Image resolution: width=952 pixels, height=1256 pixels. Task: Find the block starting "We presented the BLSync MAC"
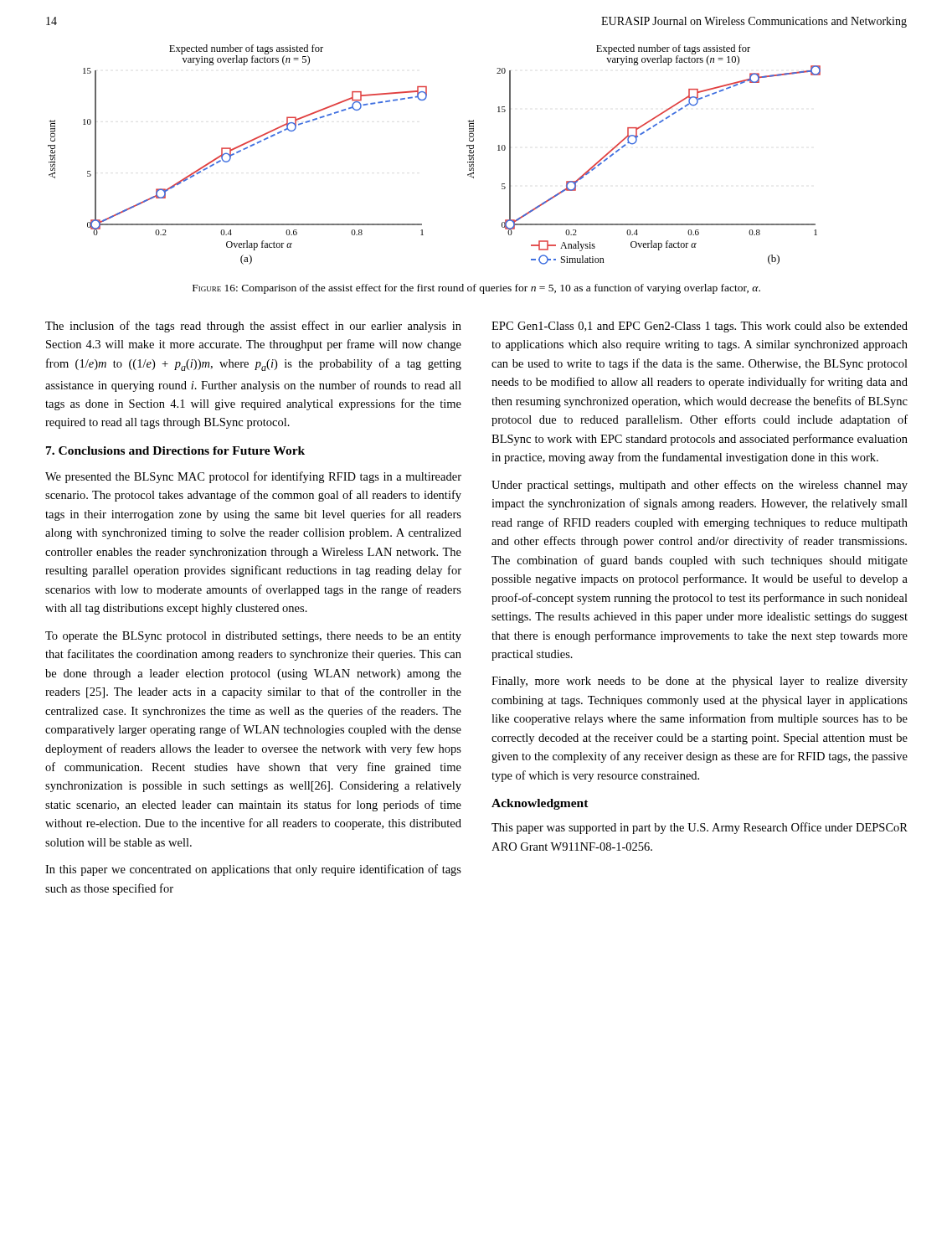[253, 683]
